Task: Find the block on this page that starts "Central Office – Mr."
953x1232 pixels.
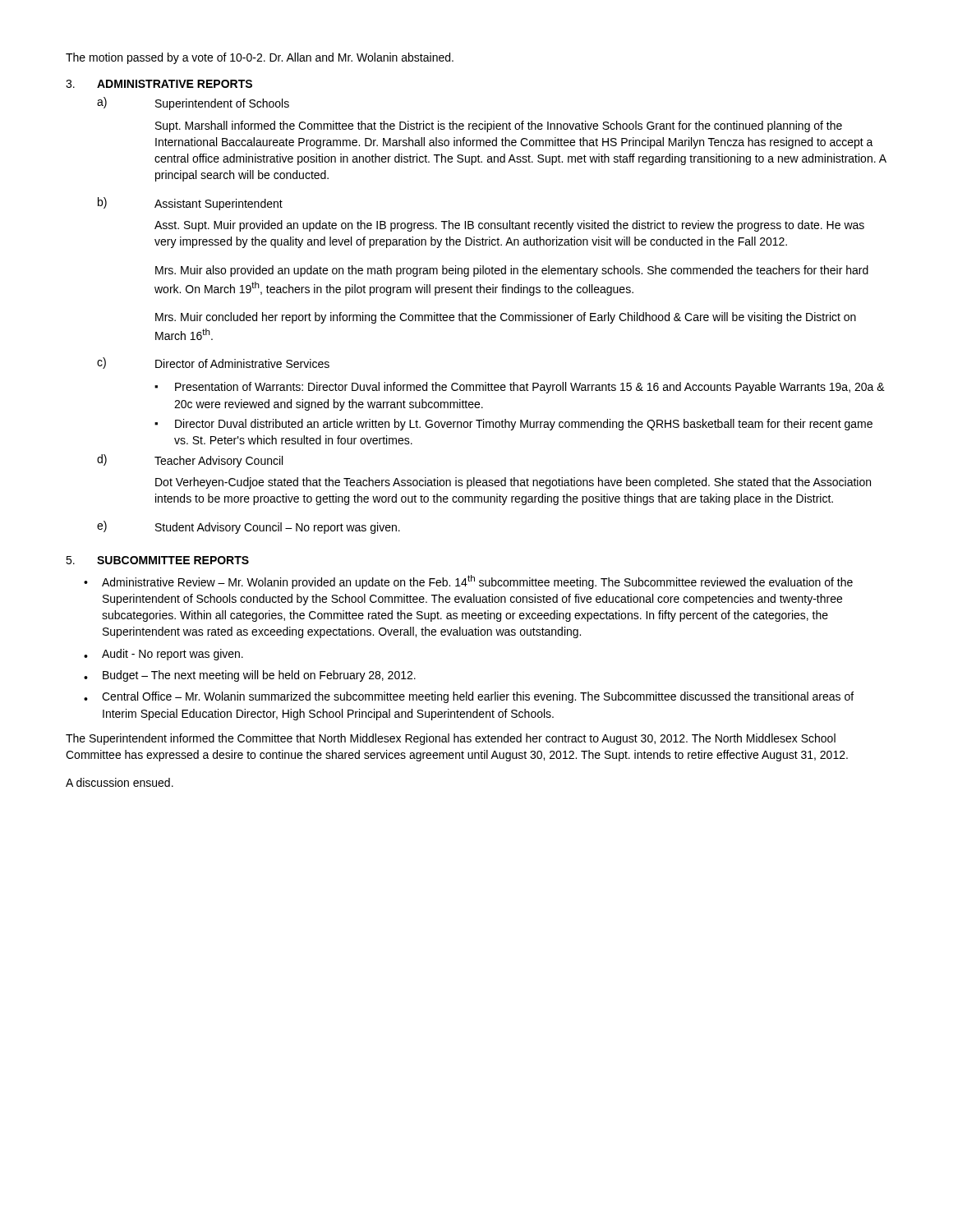Action: (x=486, y=705)
